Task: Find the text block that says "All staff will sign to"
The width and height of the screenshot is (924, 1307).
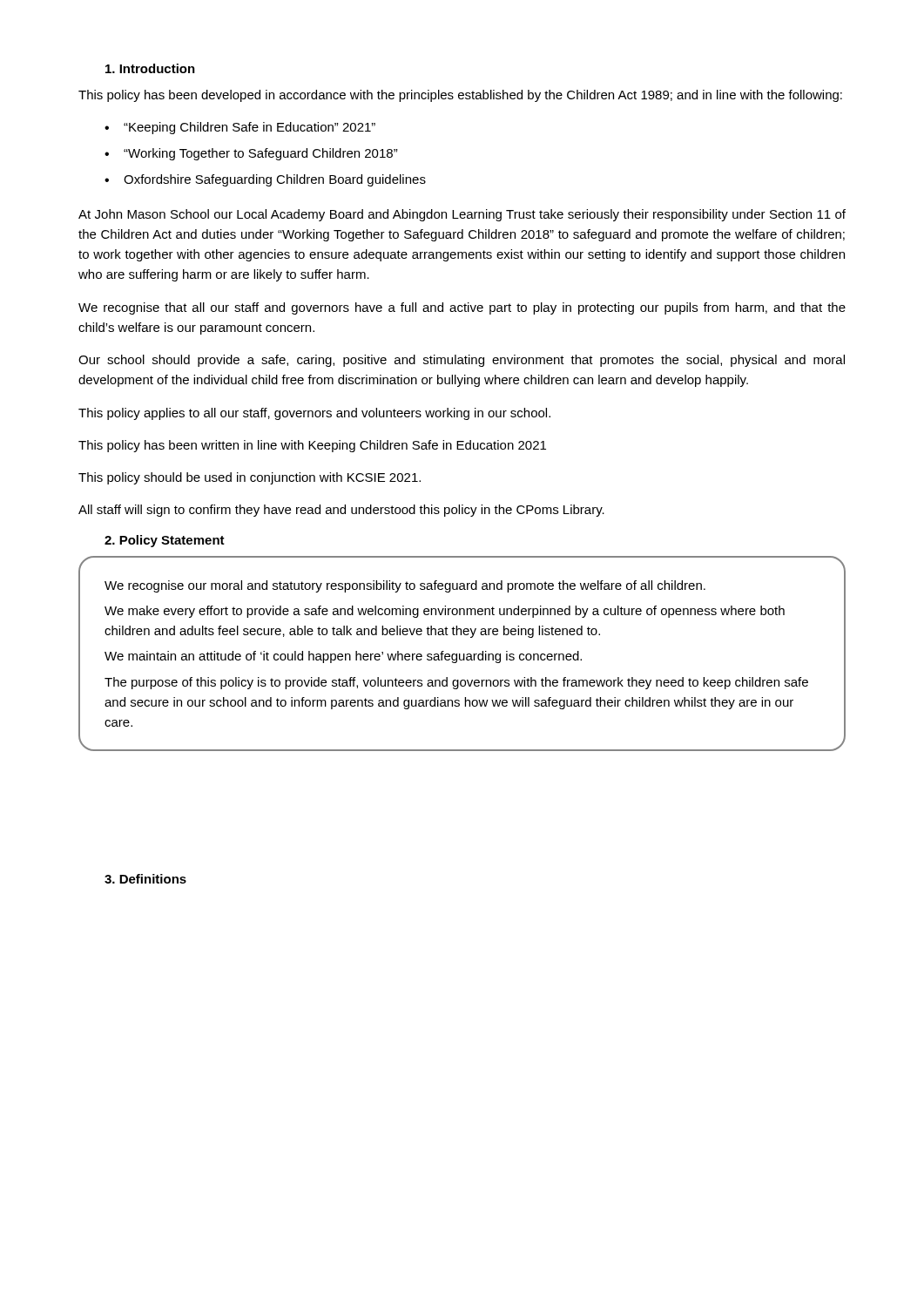Action: (342, 510)
